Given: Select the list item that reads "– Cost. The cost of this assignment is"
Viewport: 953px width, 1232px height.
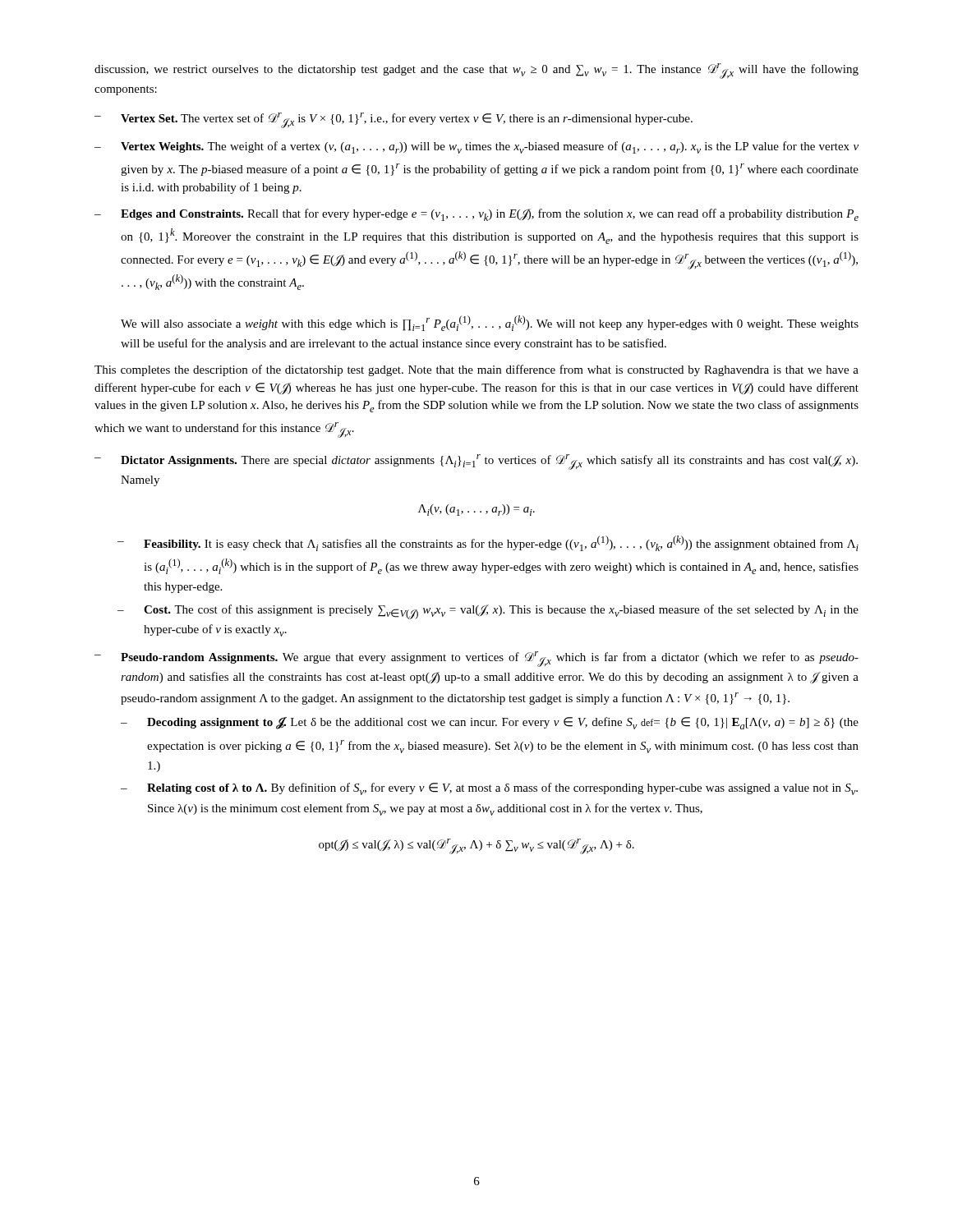Looking at the screenshot, I should coord(488,621).
